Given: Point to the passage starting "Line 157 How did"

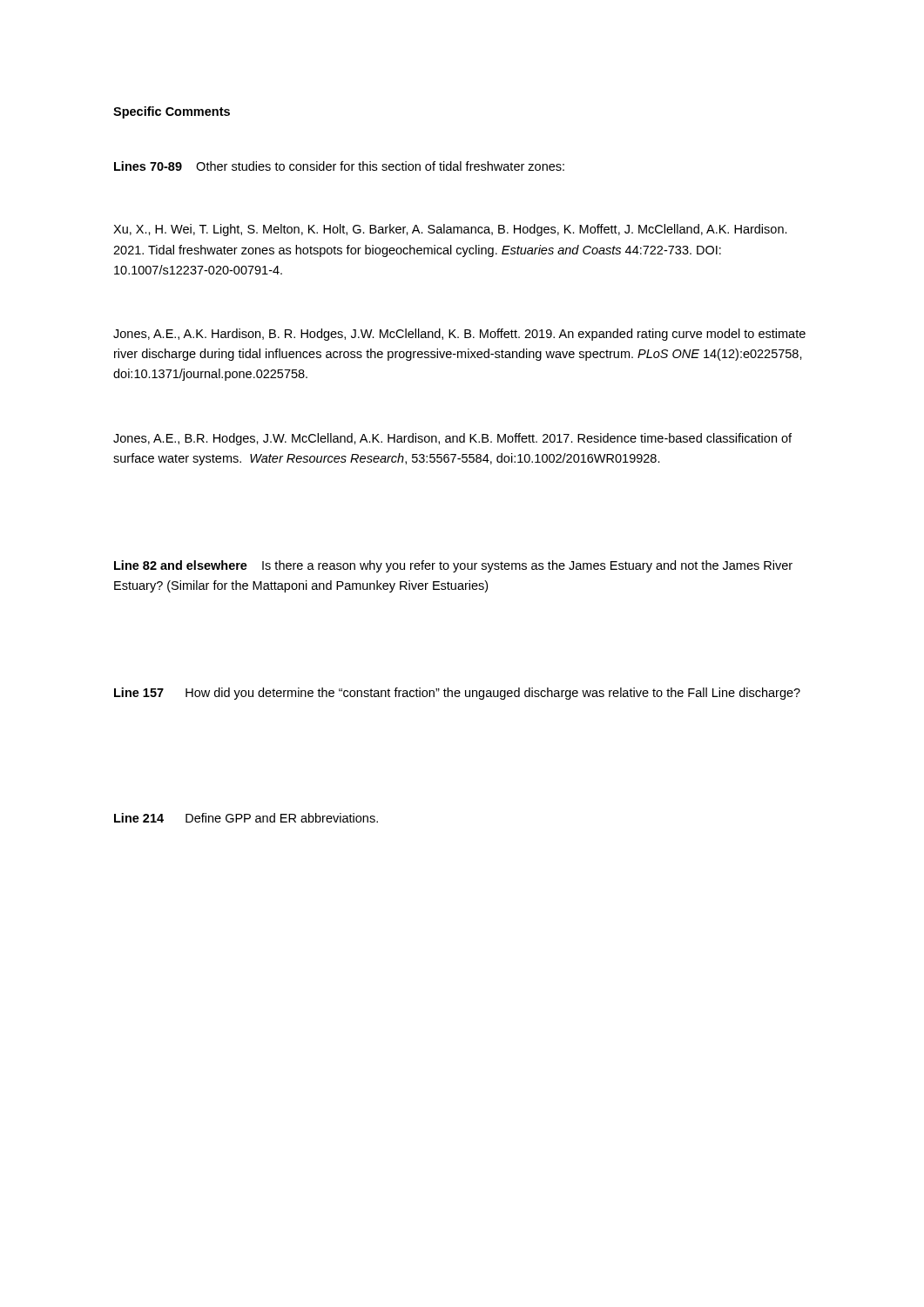Looking at the screenshot, I should point(457,693).
